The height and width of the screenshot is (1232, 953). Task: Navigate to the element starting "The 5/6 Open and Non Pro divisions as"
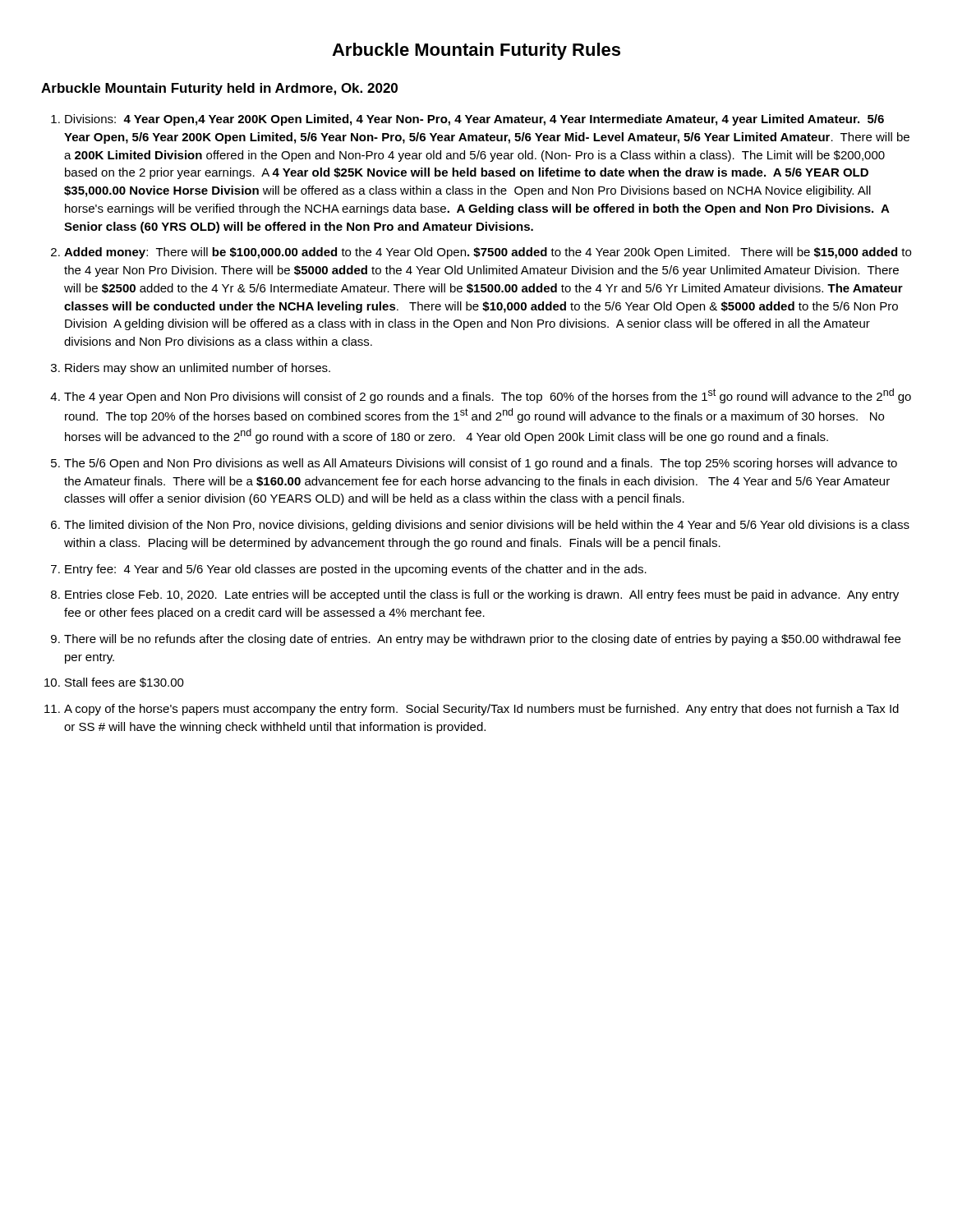pos(481,480)
